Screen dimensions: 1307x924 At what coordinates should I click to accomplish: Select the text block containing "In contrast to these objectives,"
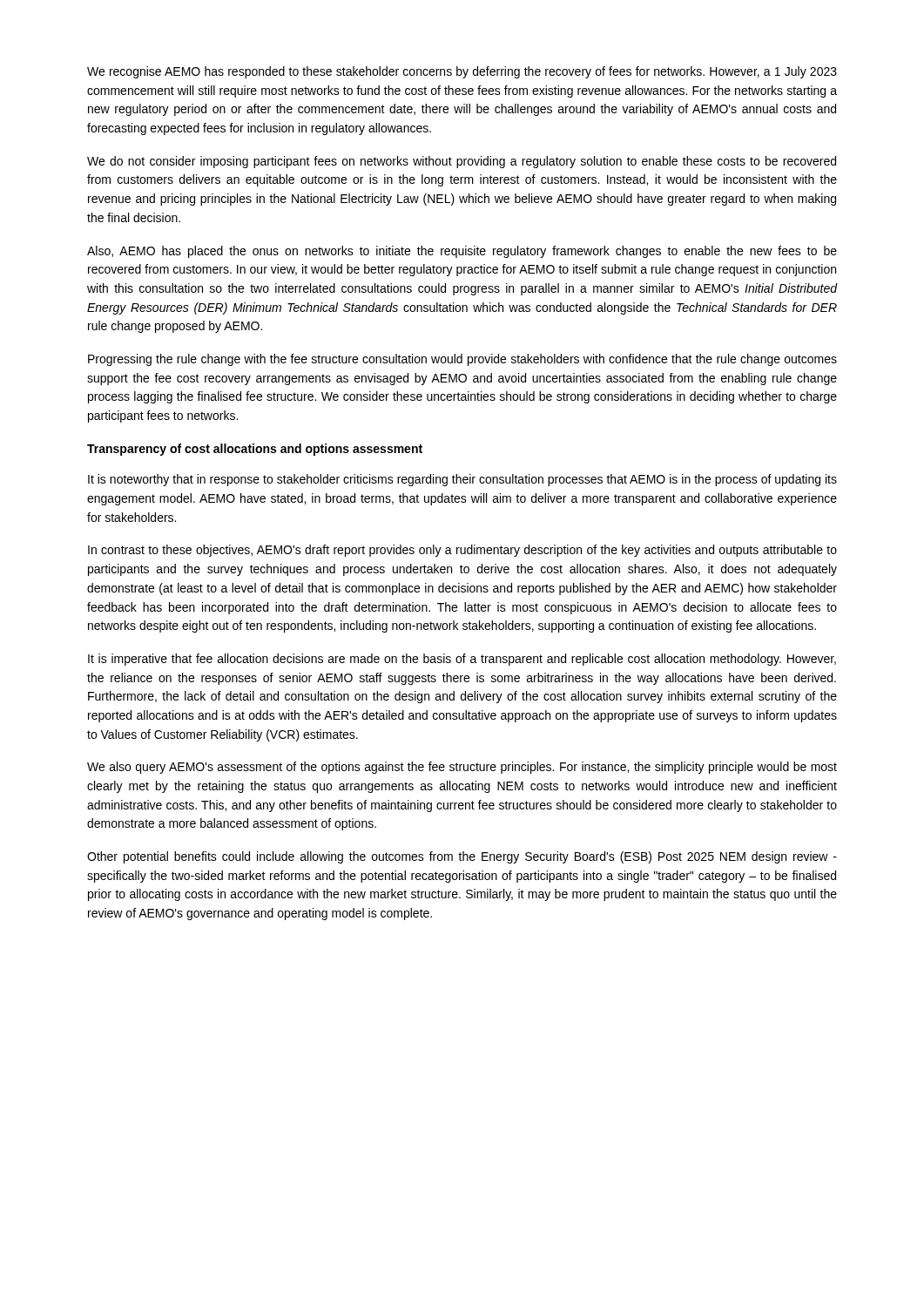462,588
